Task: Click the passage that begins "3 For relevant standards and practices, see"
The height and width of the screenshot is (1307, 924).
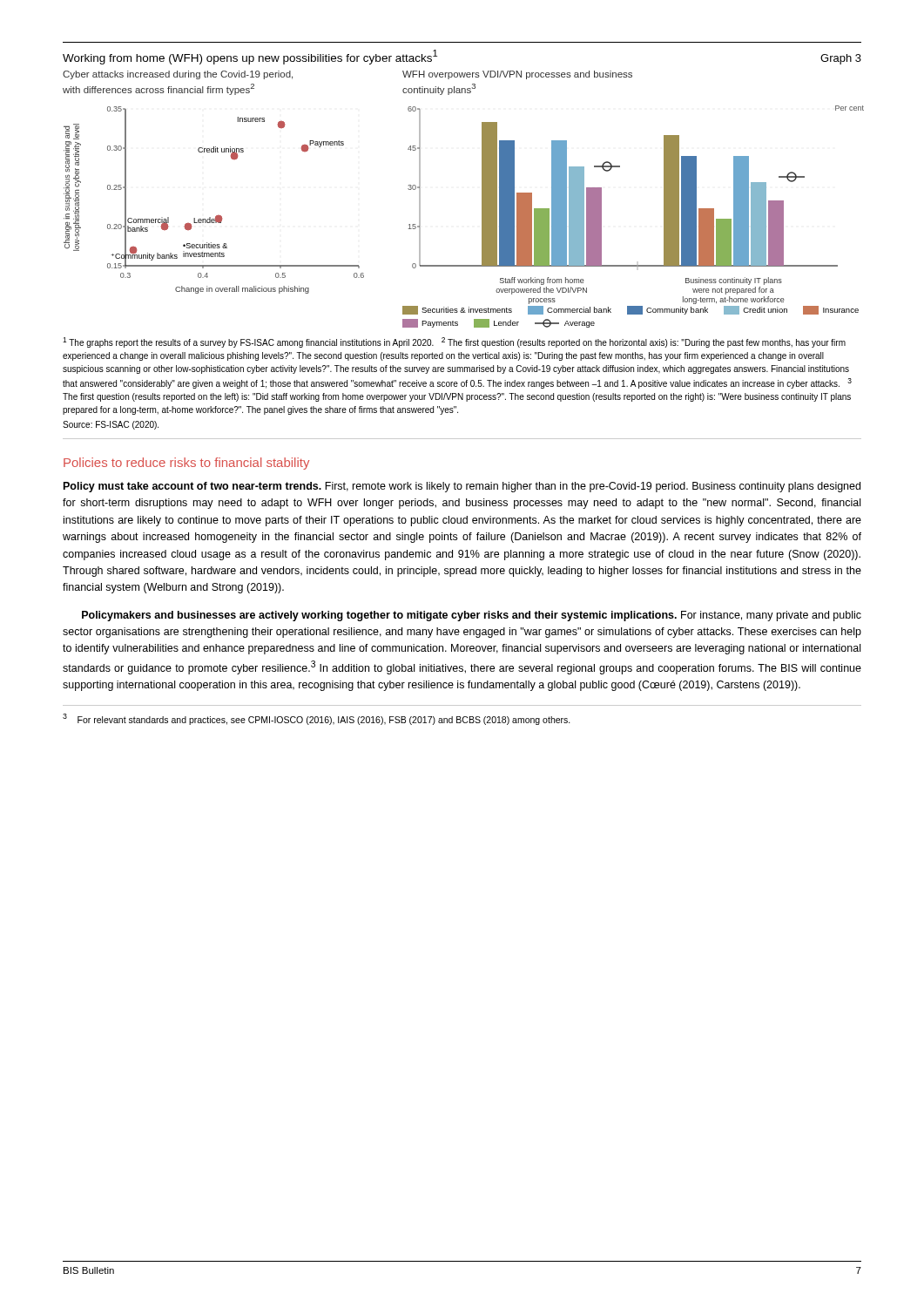Action: [x=317, y=718]
